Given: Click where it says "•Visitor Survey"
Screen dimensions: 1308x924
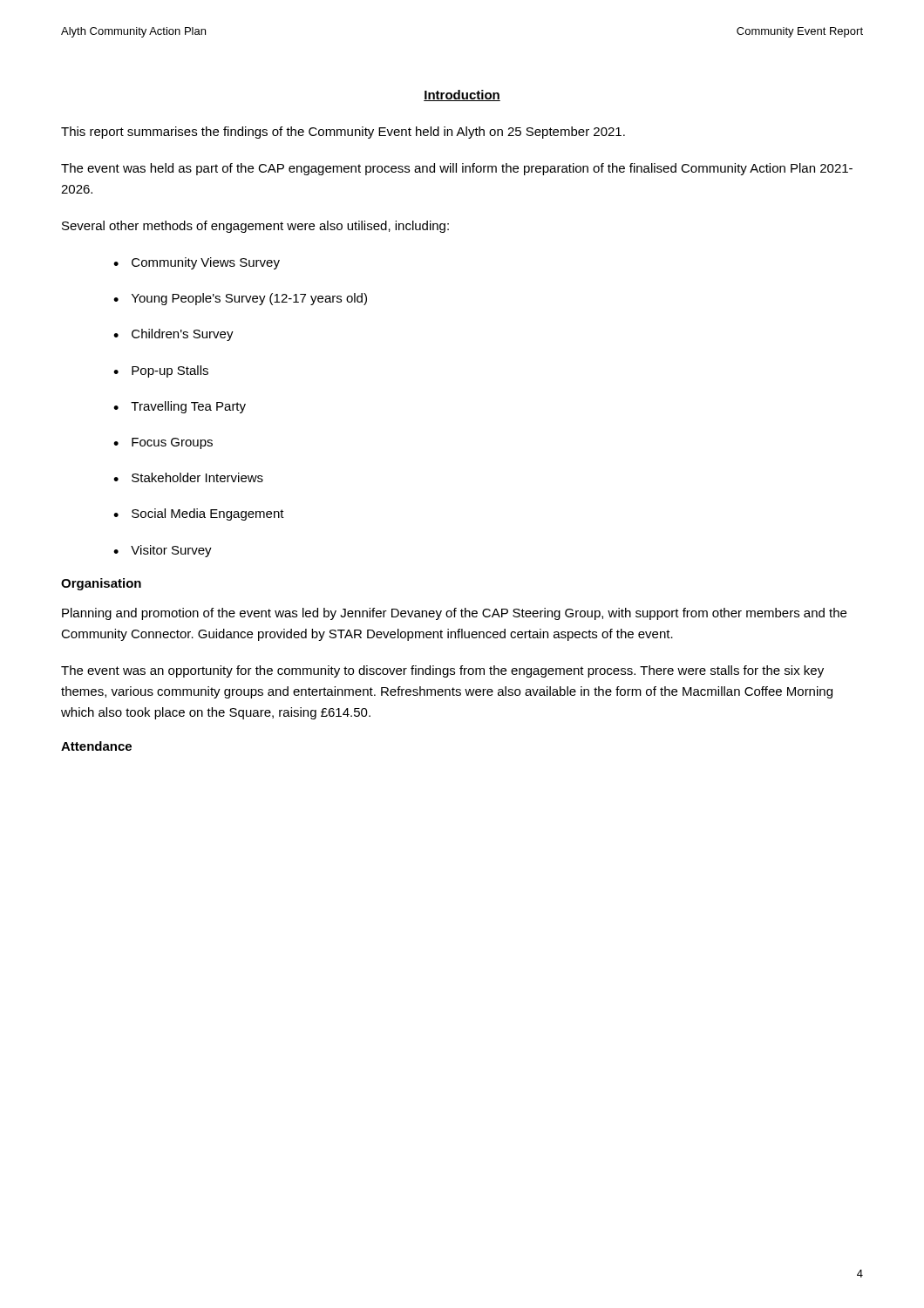Looking at the screenshot, I should click(162, 551).
